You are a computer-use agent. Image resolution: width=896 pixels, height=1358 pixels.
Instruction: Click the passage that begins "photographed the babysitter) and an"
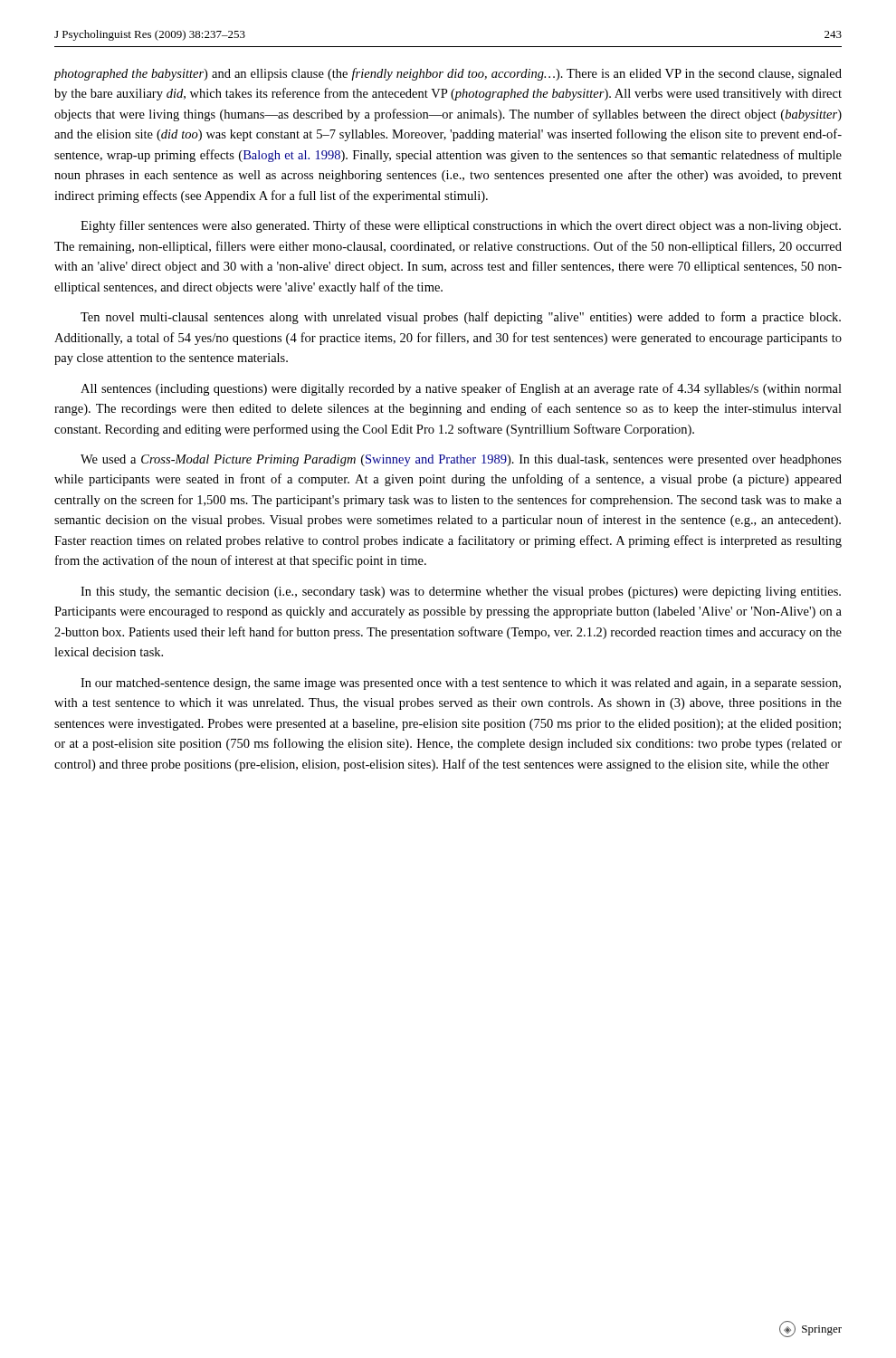tap(448, 135)
